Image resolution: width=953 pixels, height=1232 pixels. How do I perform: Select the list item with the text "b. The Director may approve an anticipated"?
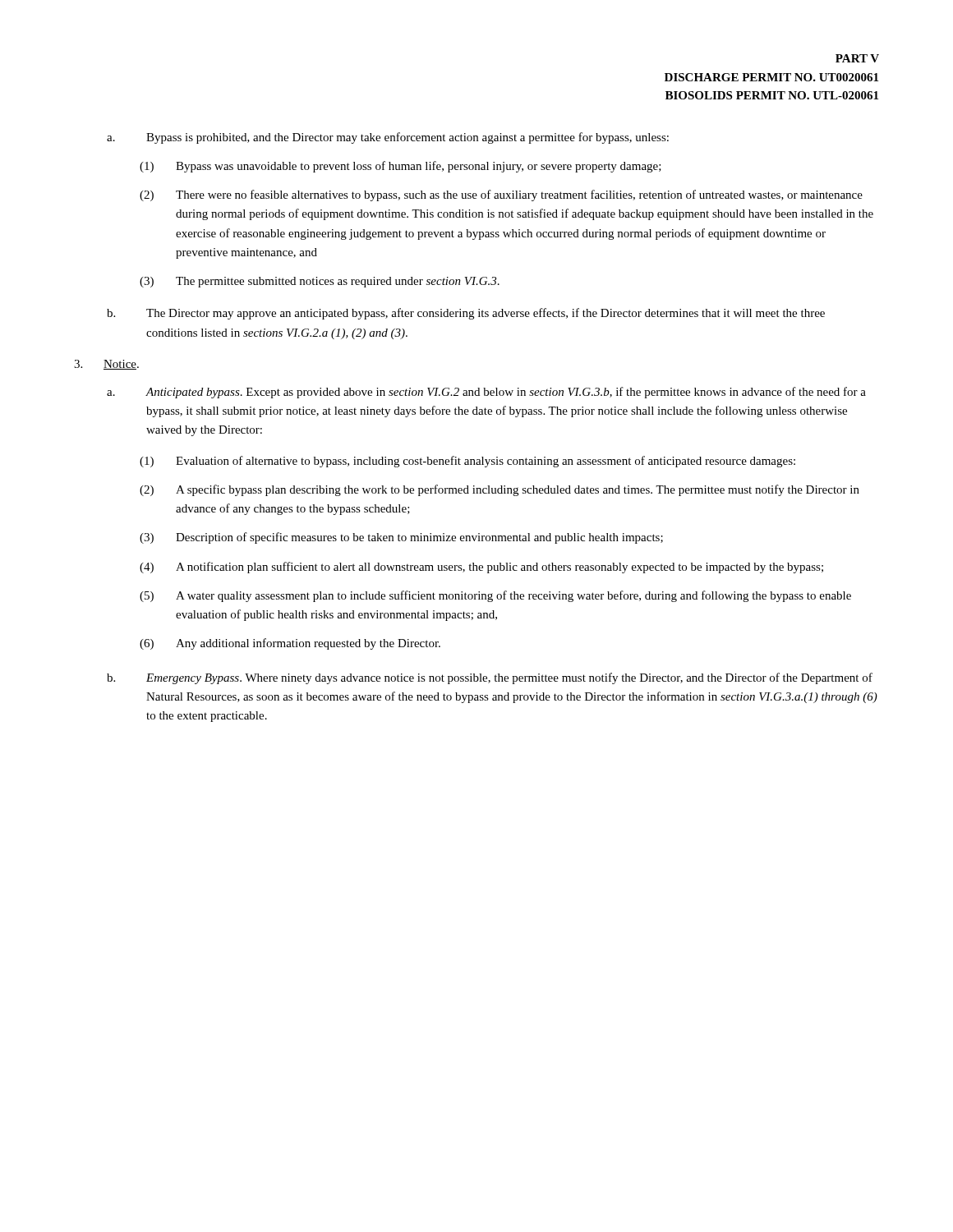493,323
